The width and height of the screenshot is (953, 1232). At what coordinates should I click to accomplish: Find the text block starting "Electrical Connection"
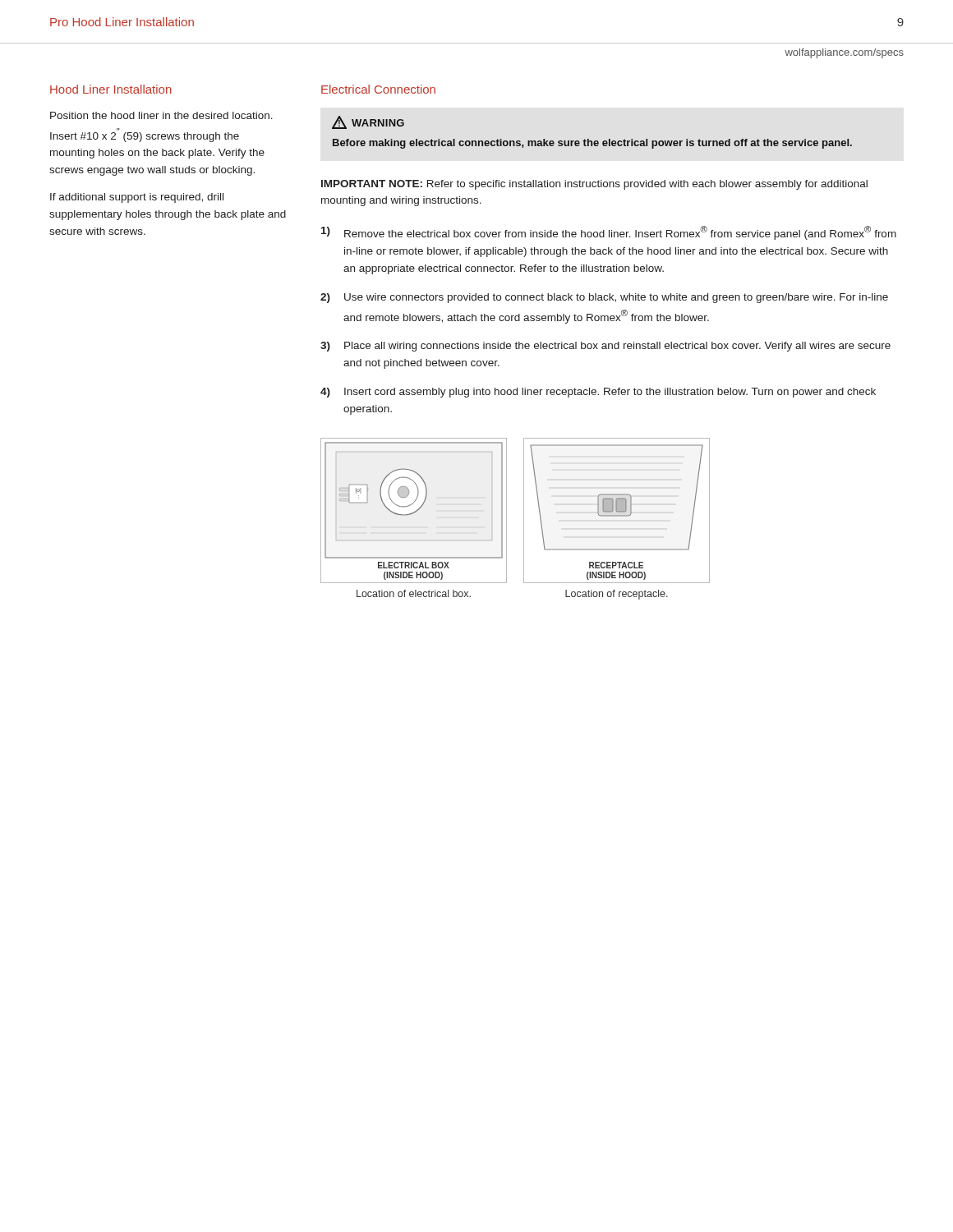point(378,89)
